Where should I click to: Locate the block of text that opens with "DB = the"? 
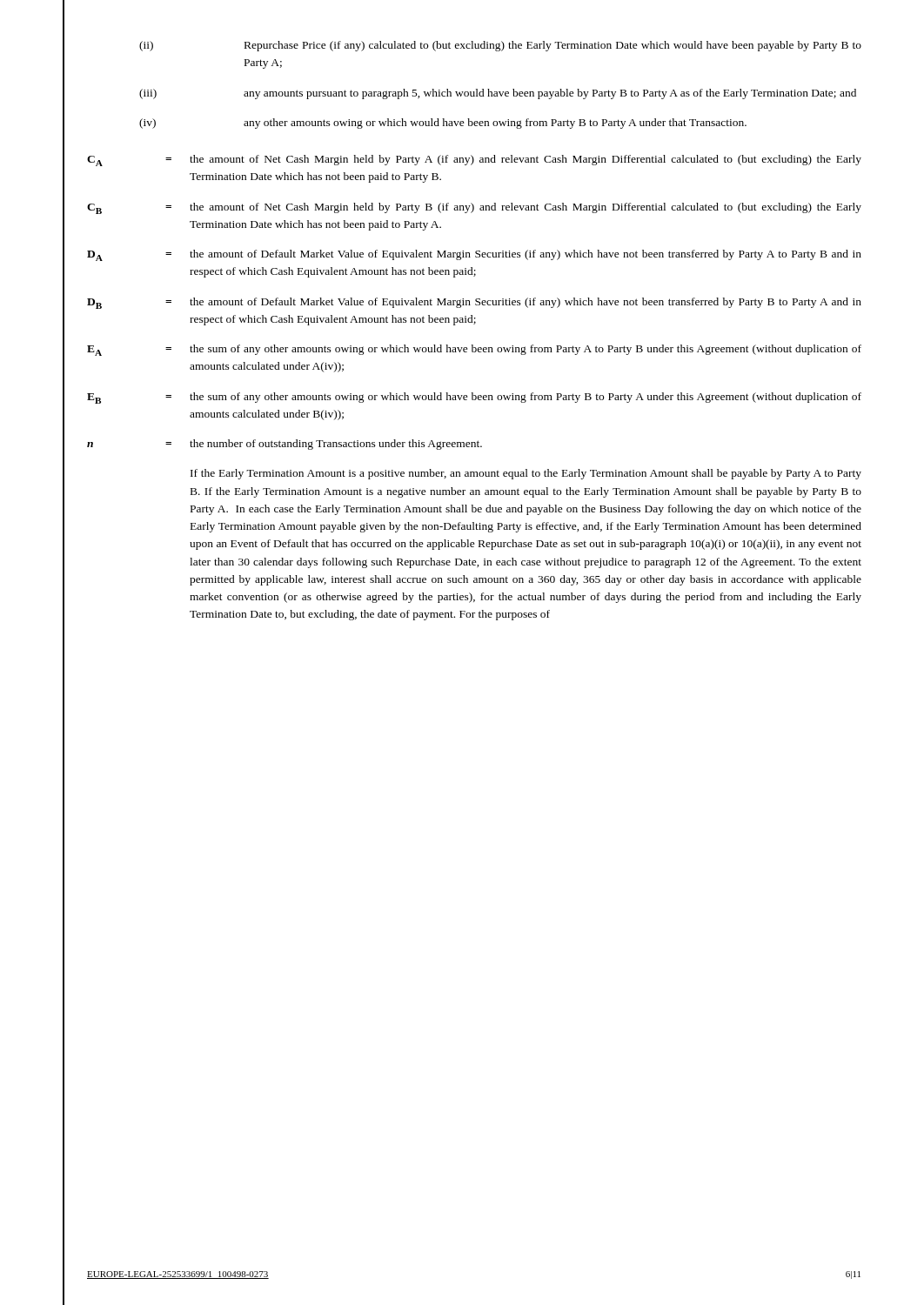[x=474, y=310]
